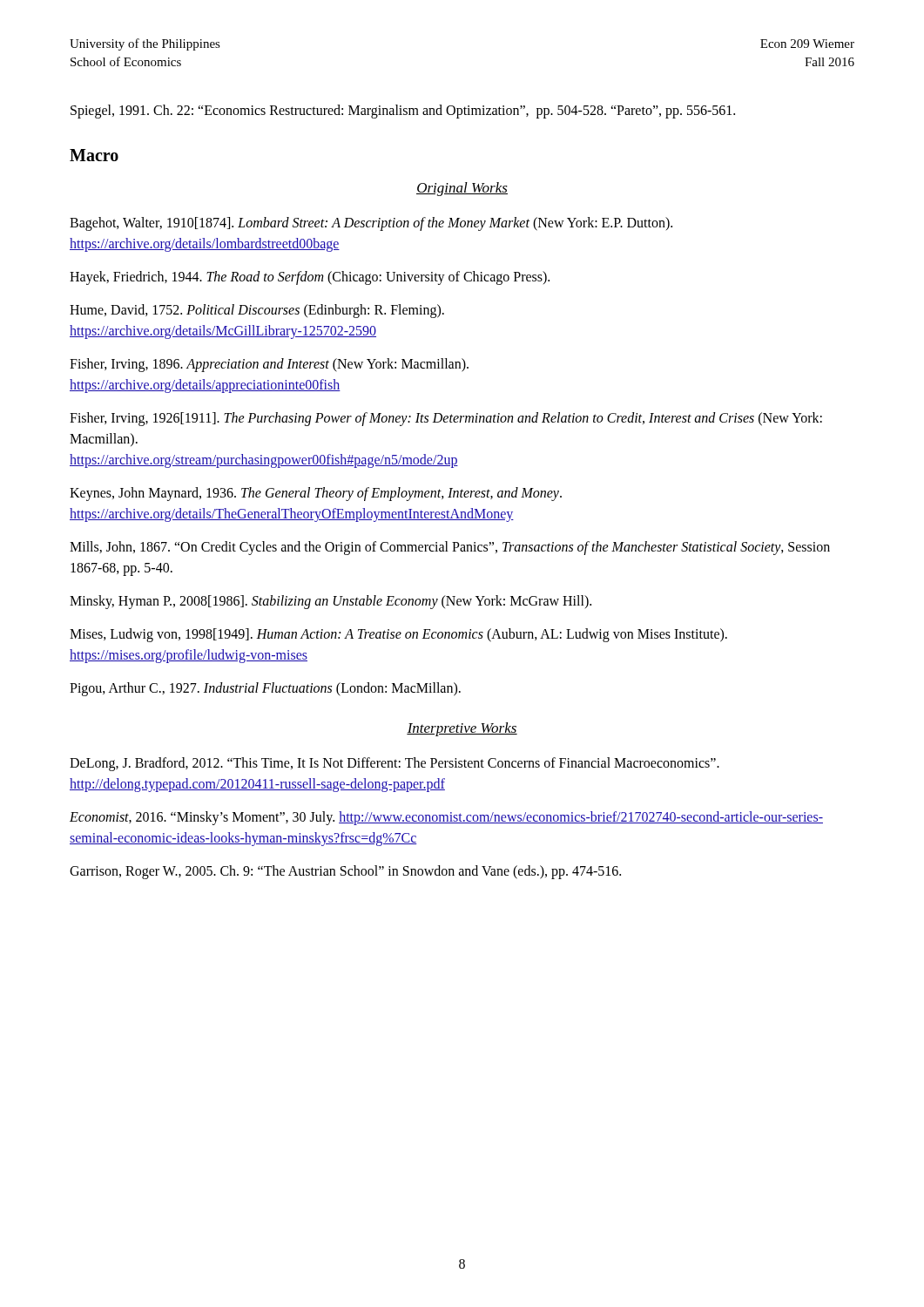Find the block on this page that starts "Hume, David, 1752. Political"
Screen dimensions: 1307x924
click(257, 320)
